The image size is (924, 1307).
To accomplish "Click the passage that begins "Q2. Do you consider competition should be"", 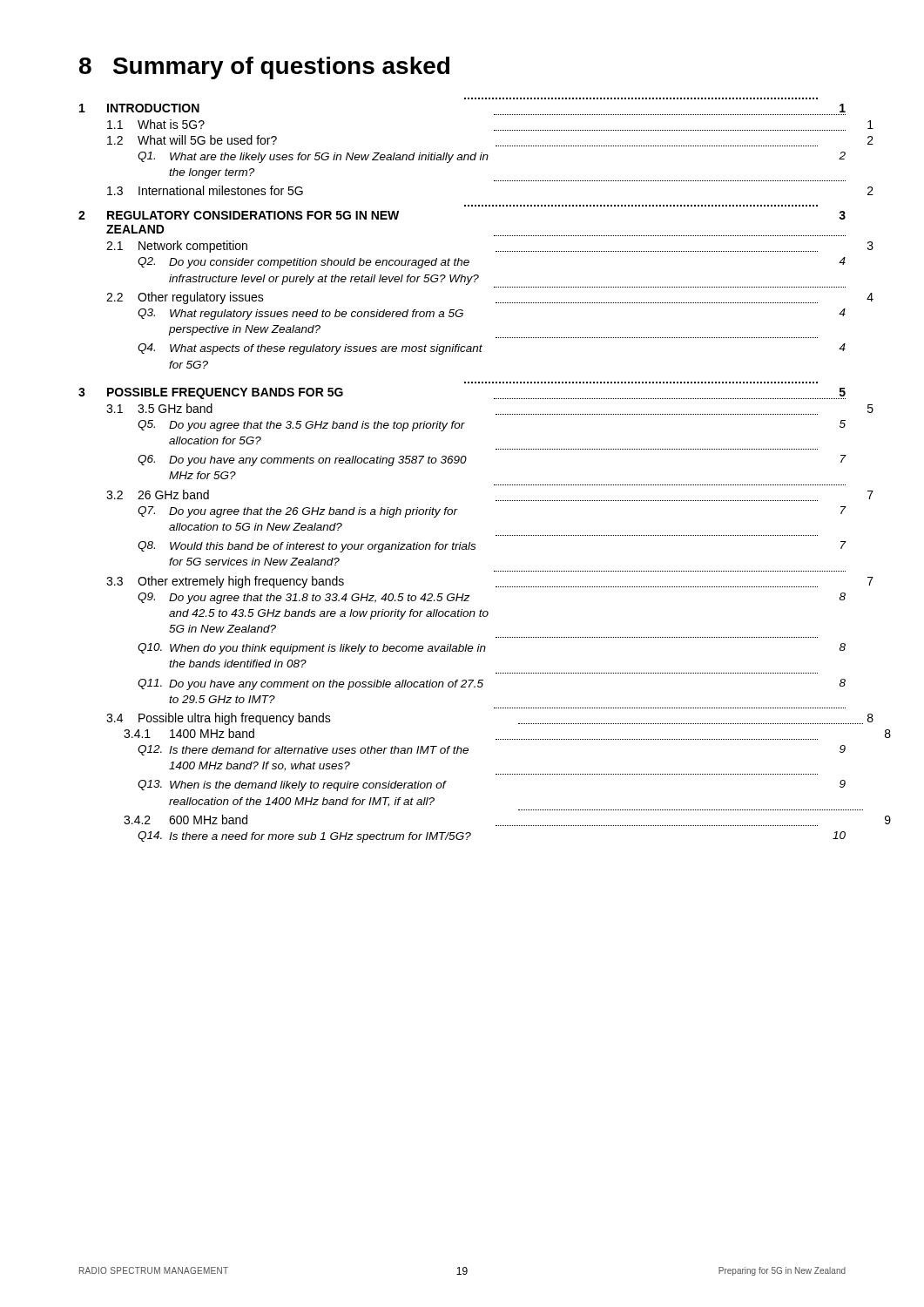I will pyautogui.click(x=462, y=271).
